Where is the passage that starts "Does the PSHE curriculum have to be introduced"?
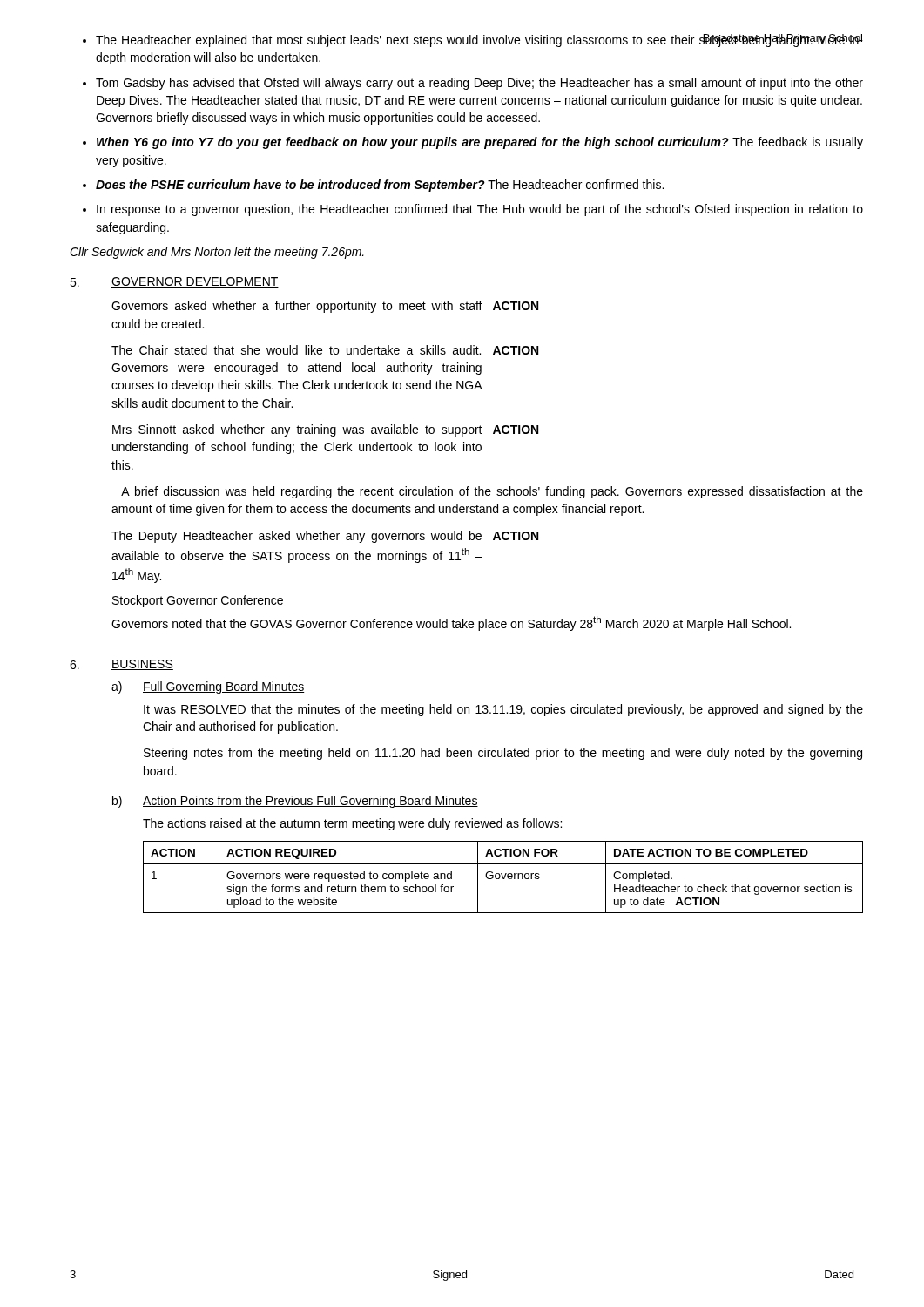This screenshot has height=1307, width=924. pyautogui.click(x=380, y=185)
